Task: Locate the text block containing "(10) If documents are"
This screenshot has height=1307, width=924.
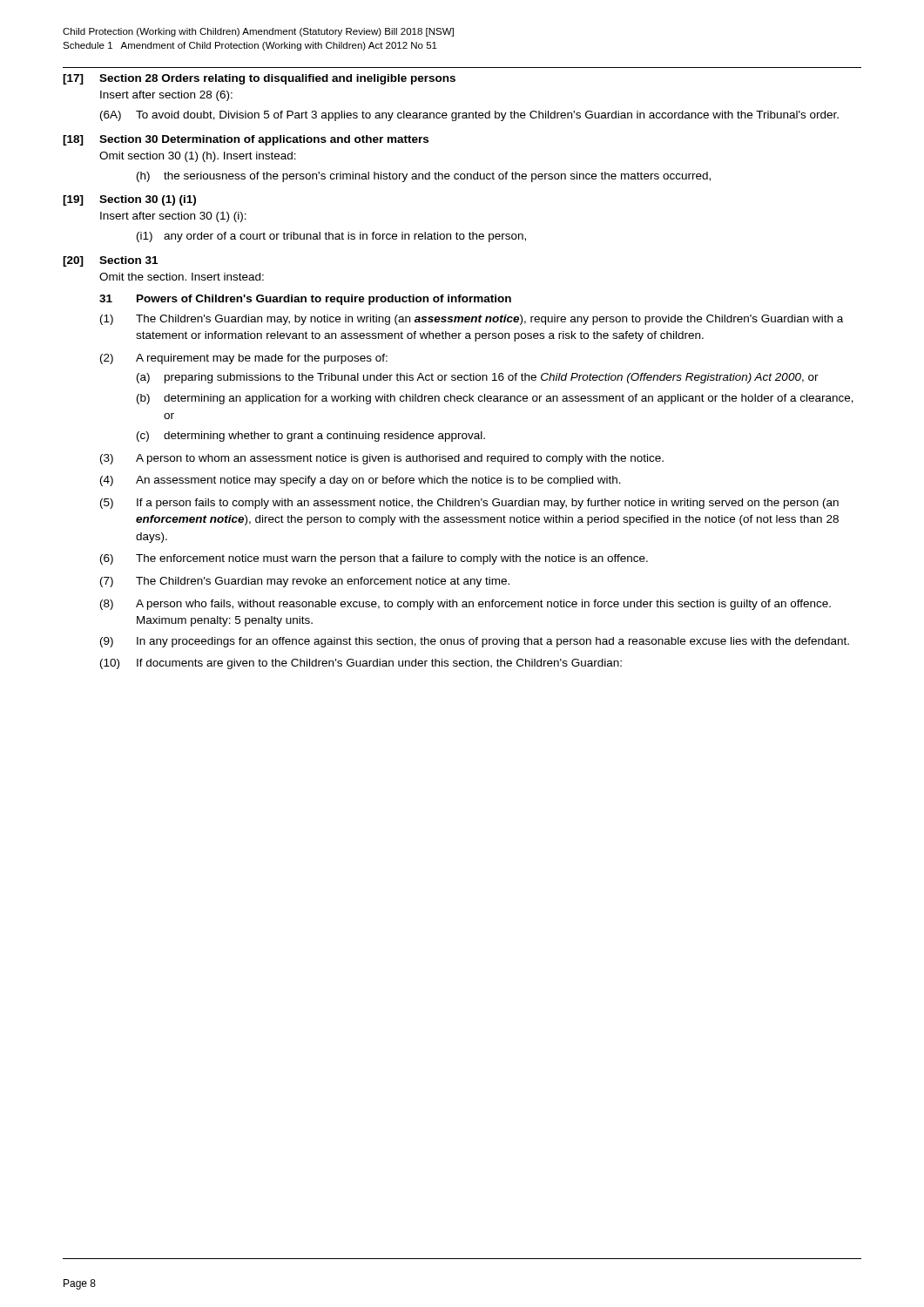Action: (x=480, y=663)
